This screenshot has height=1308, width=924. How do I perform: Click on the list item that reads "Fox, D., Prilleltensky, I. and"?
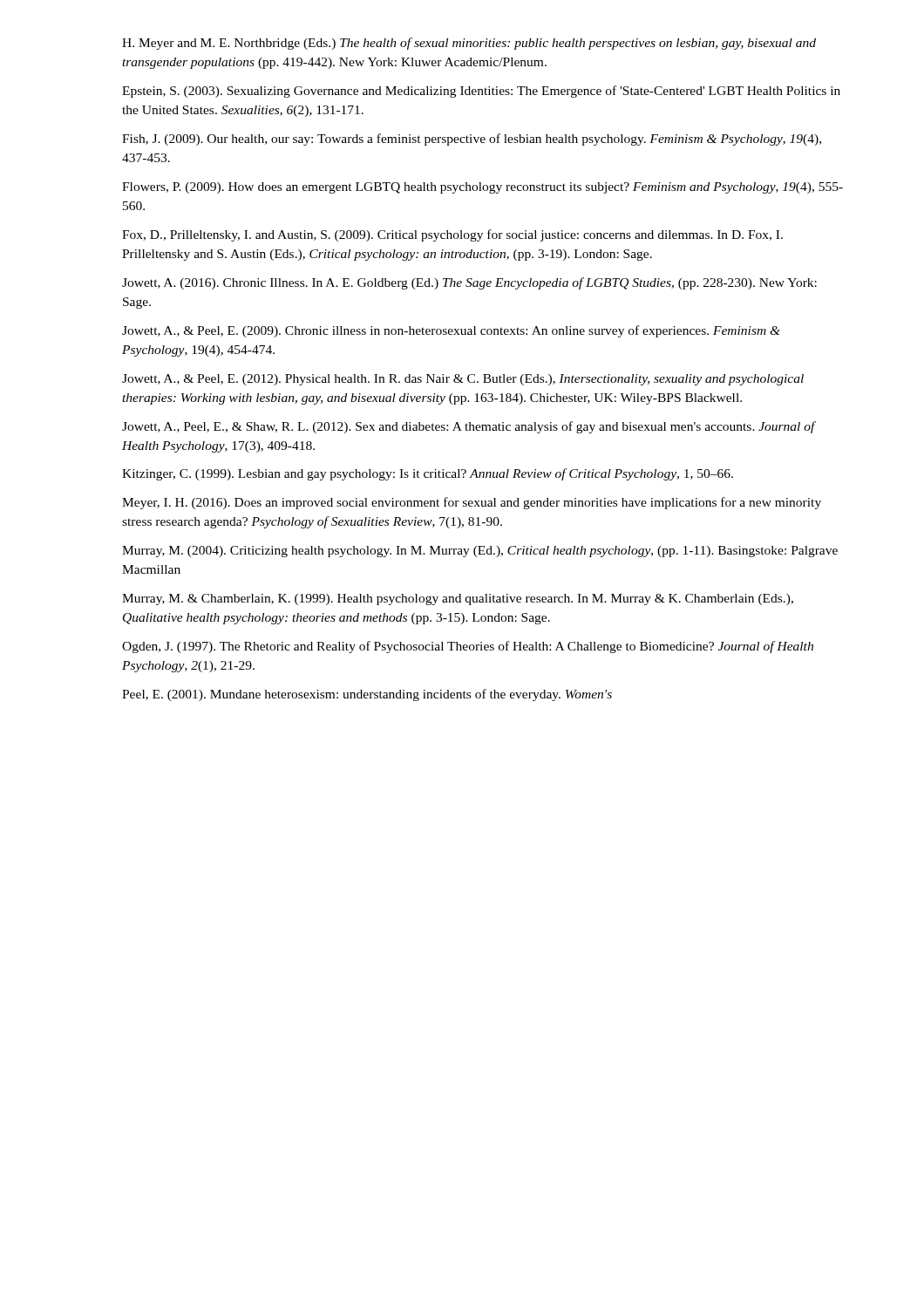click(x=453, y=244)
